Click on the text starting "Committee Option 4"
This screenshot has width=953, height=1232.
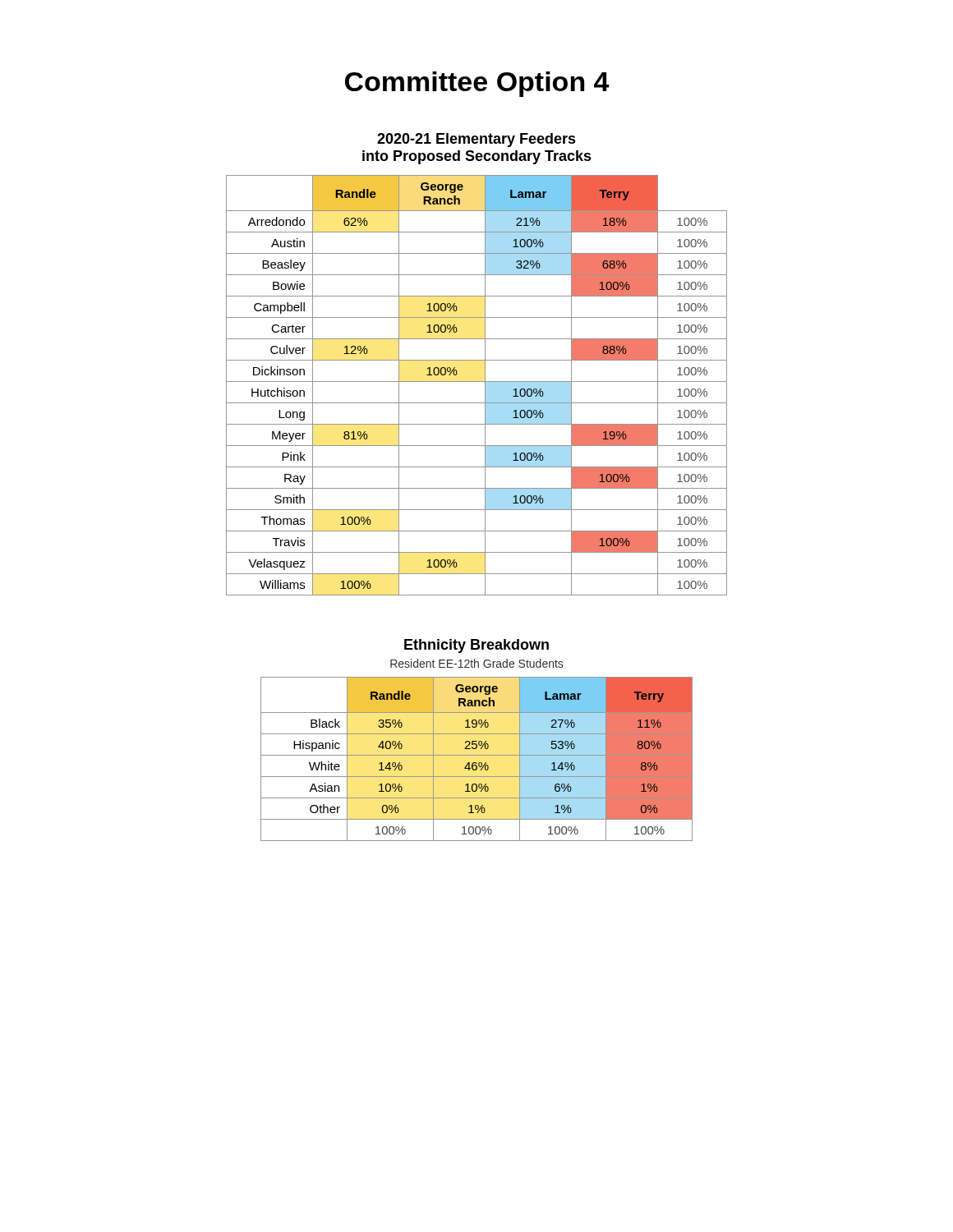coord(476,81)
